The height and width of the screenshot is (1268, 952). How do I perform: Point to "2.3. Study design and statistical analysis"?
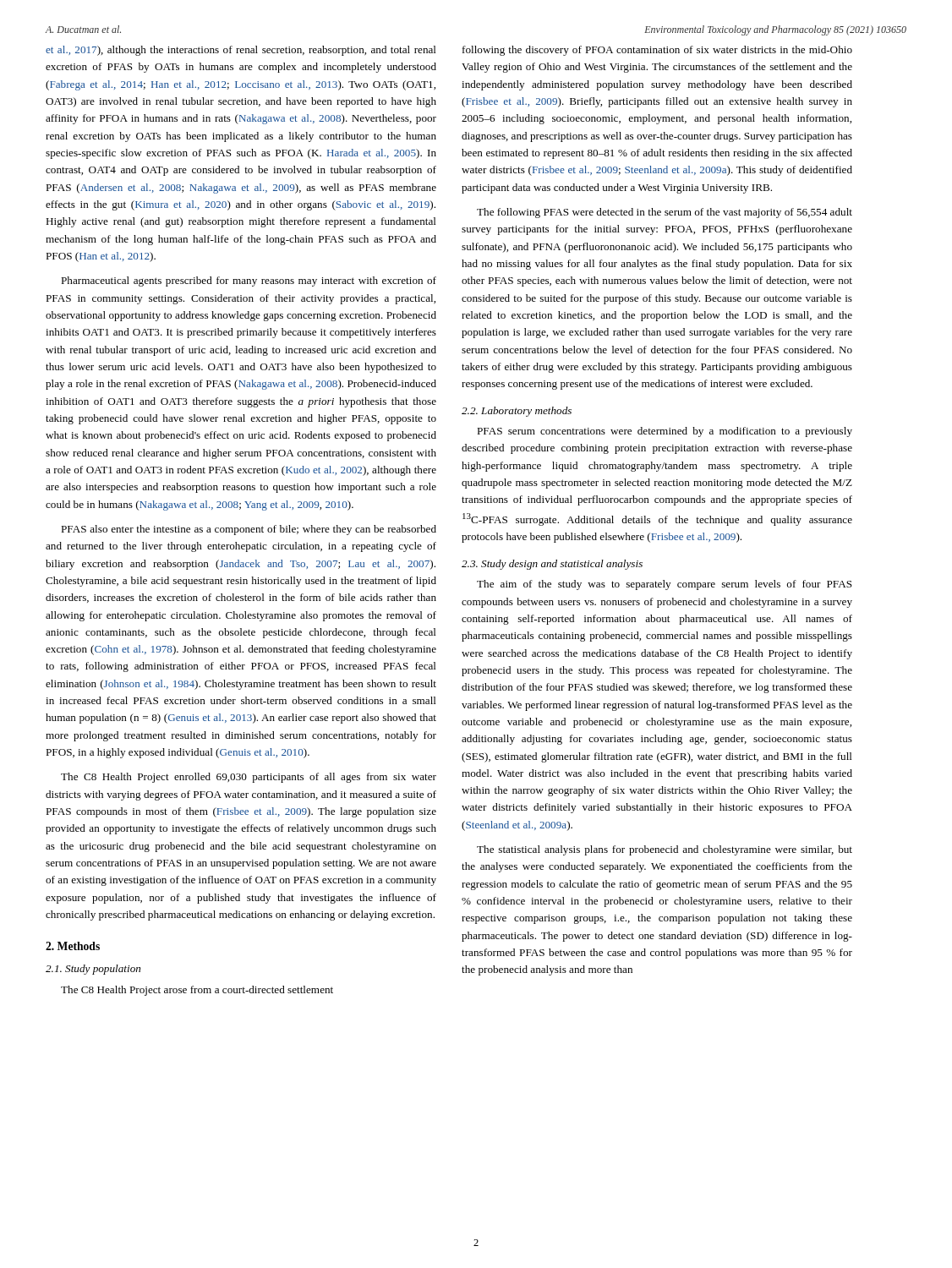point(552,563)
